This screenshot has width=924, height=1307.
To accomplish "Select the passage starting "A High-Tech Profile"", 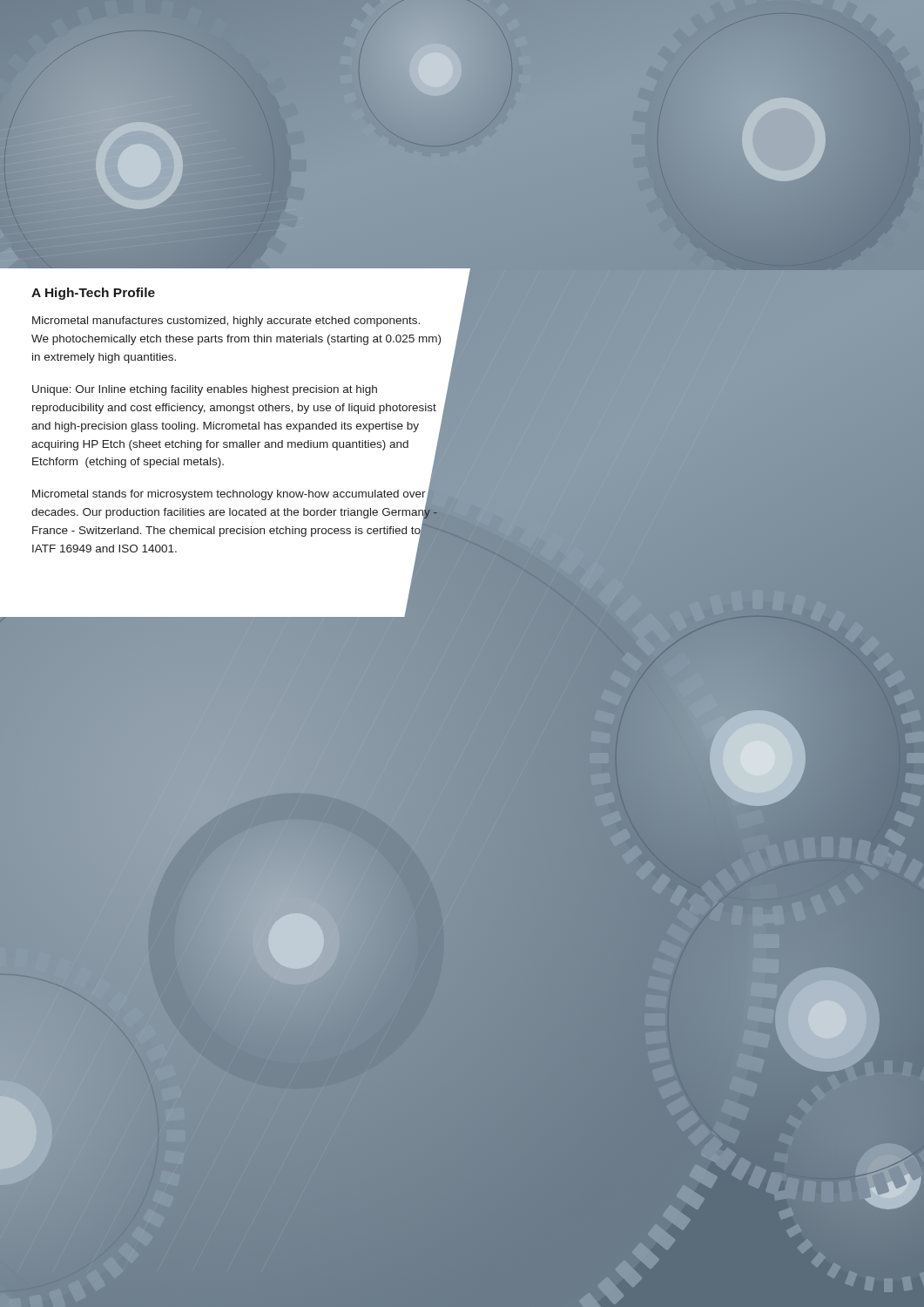I will click(93, 292).
